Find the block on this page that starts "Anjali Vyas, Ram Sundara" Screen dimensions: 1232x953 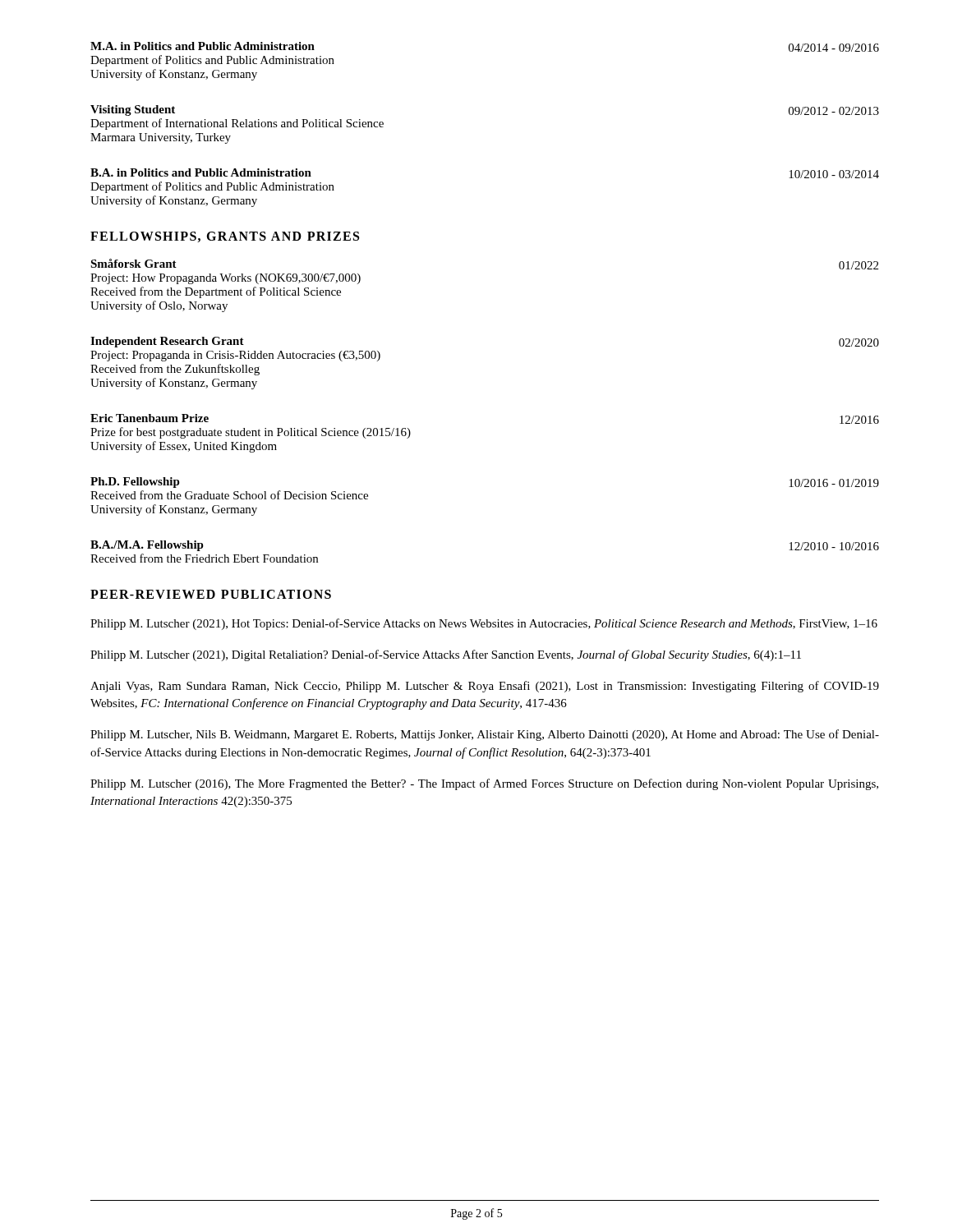(485, 694)
